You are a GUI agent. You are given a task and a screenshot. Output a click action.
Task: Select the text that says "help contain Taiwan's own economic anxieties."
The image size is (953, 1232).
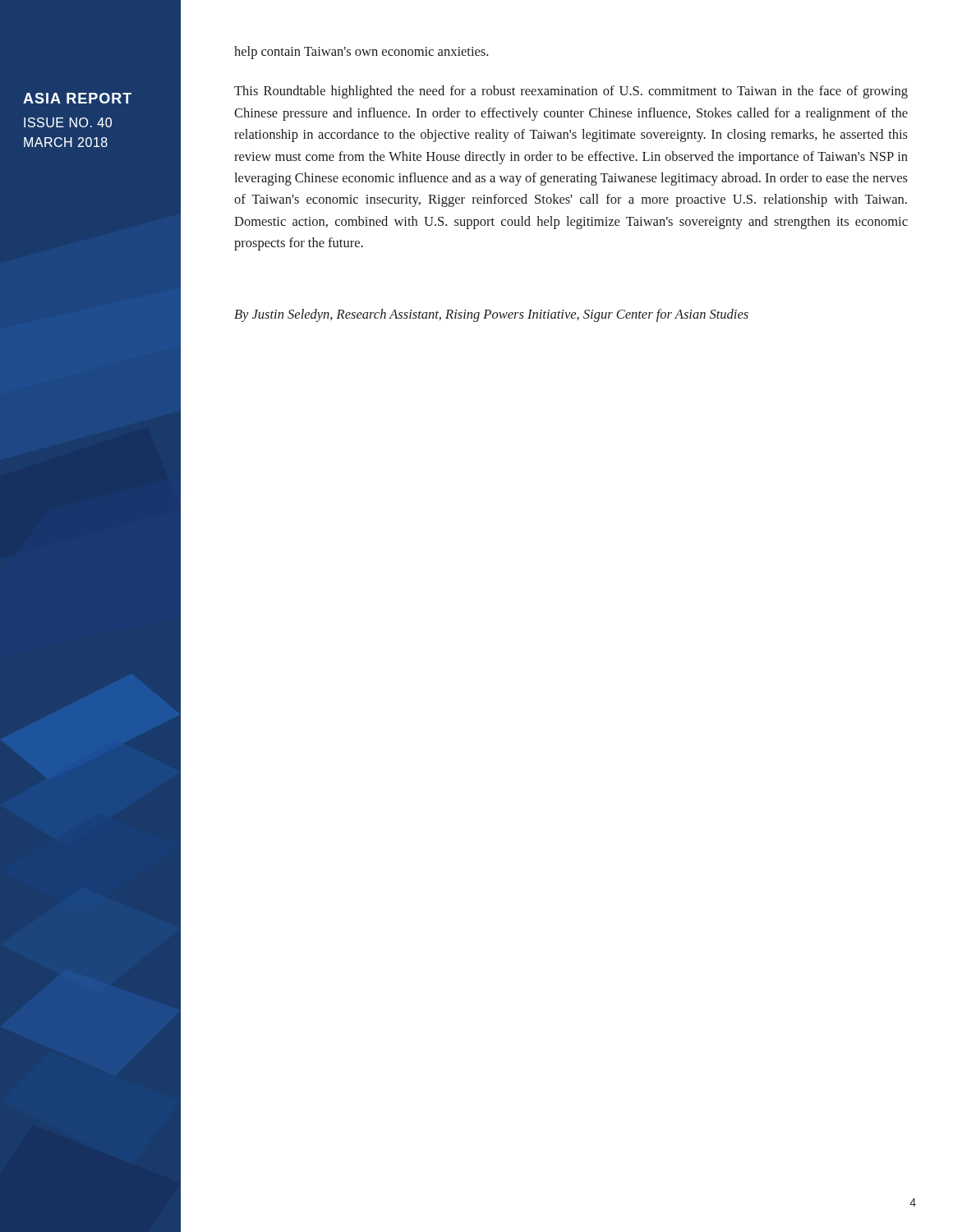coord(362,51)
